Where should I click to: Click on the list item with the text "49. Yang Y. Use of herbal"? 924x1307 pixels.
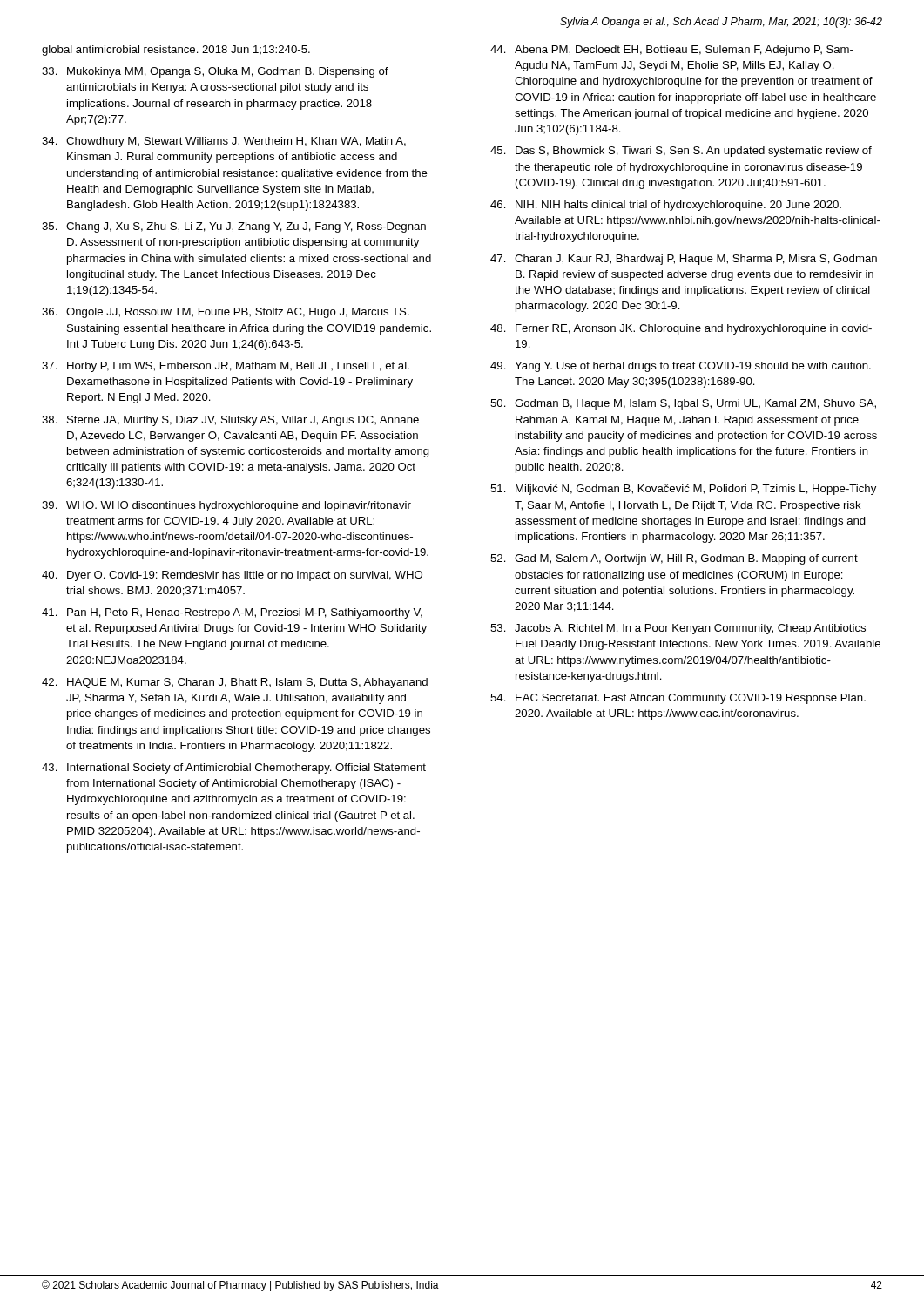tap(686, 374)
